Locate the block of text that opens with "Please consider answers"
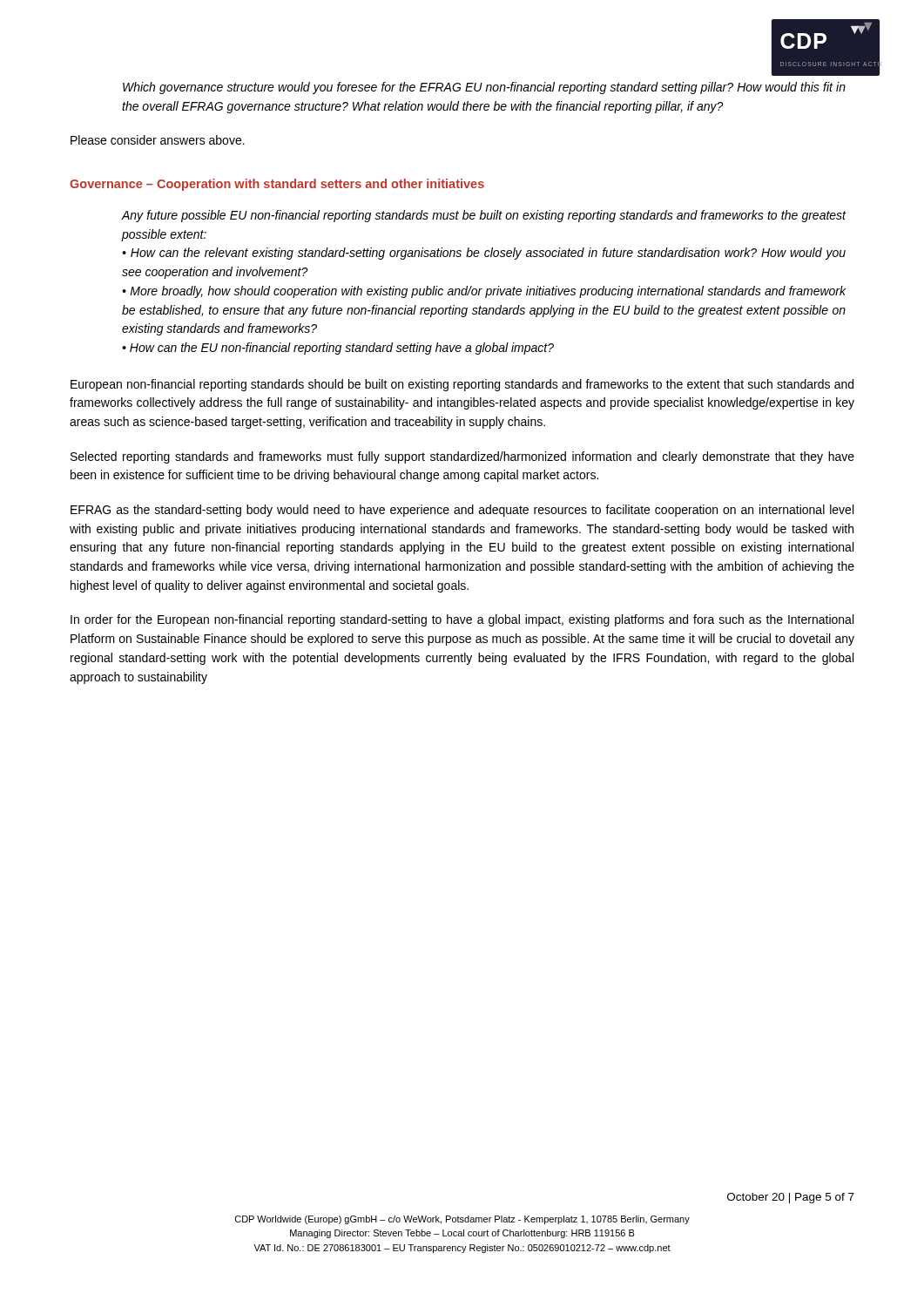The image size is (924, 1307). click(157, 141)
